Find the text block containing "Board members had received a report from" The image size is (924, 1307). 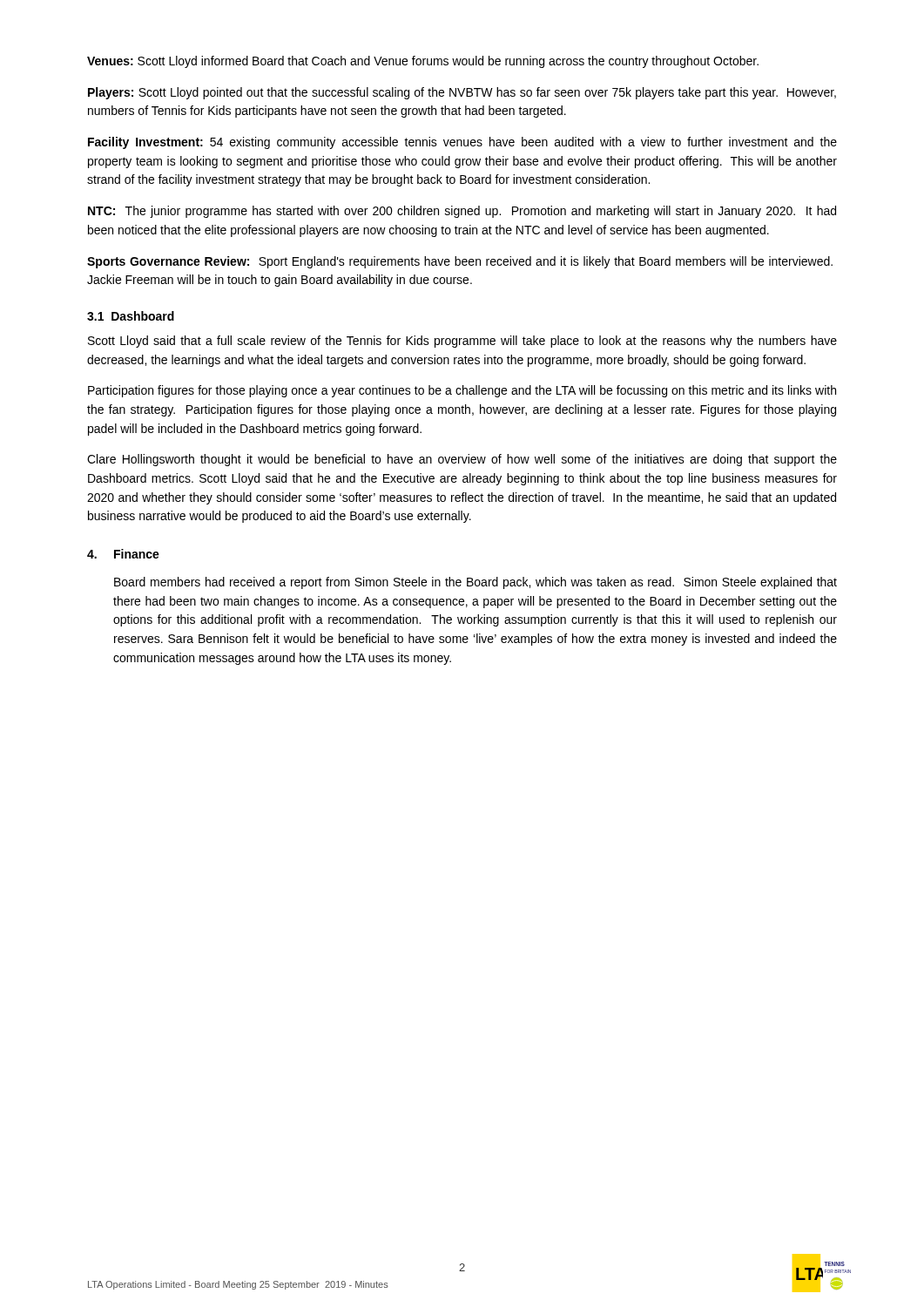tap(475, 620)
